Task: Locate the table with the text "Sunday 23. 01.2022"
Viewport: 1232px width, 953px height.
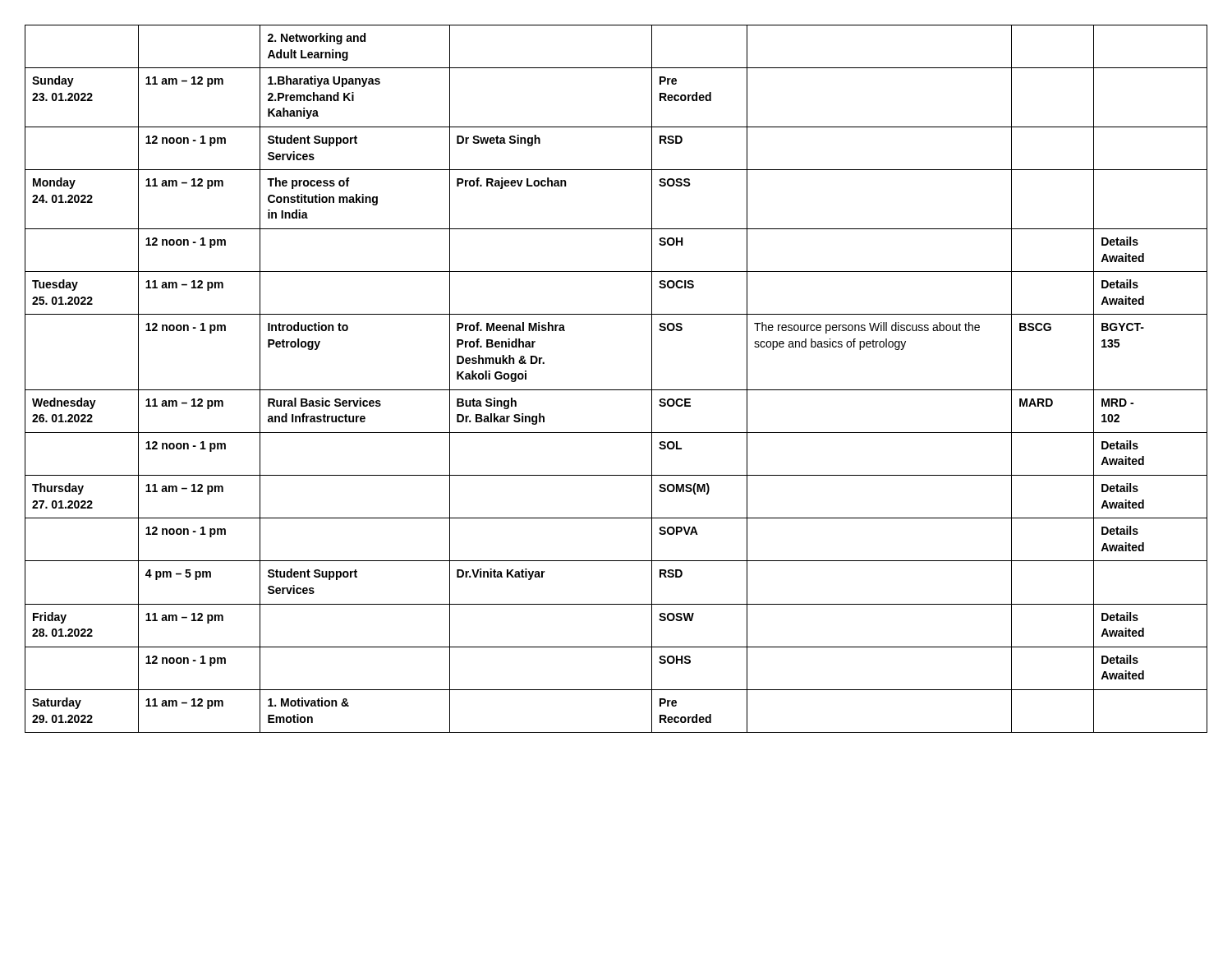Action: [616, 379]
